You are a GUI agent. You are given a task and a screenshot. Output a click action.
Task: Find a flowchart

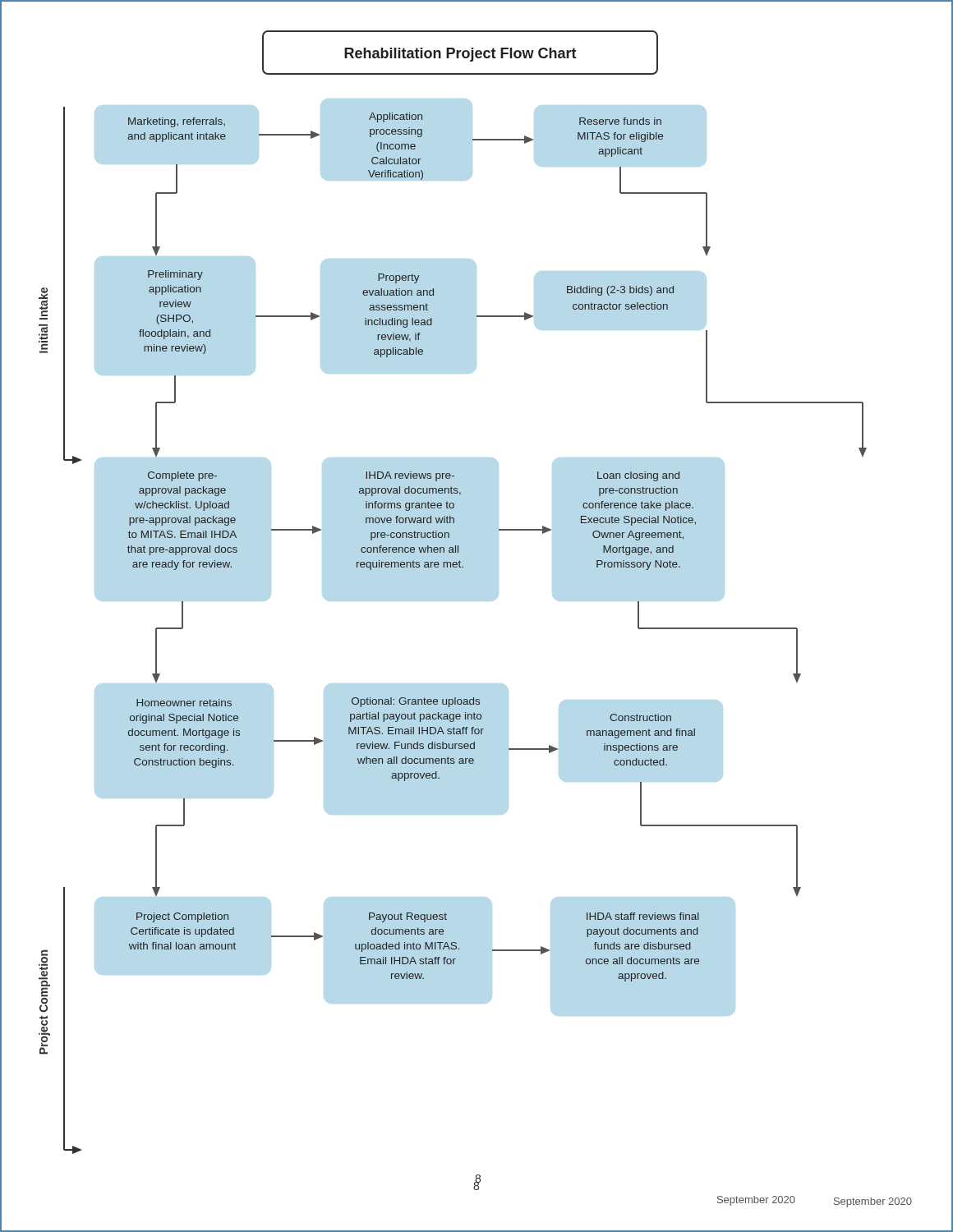[x=476, y=616]
